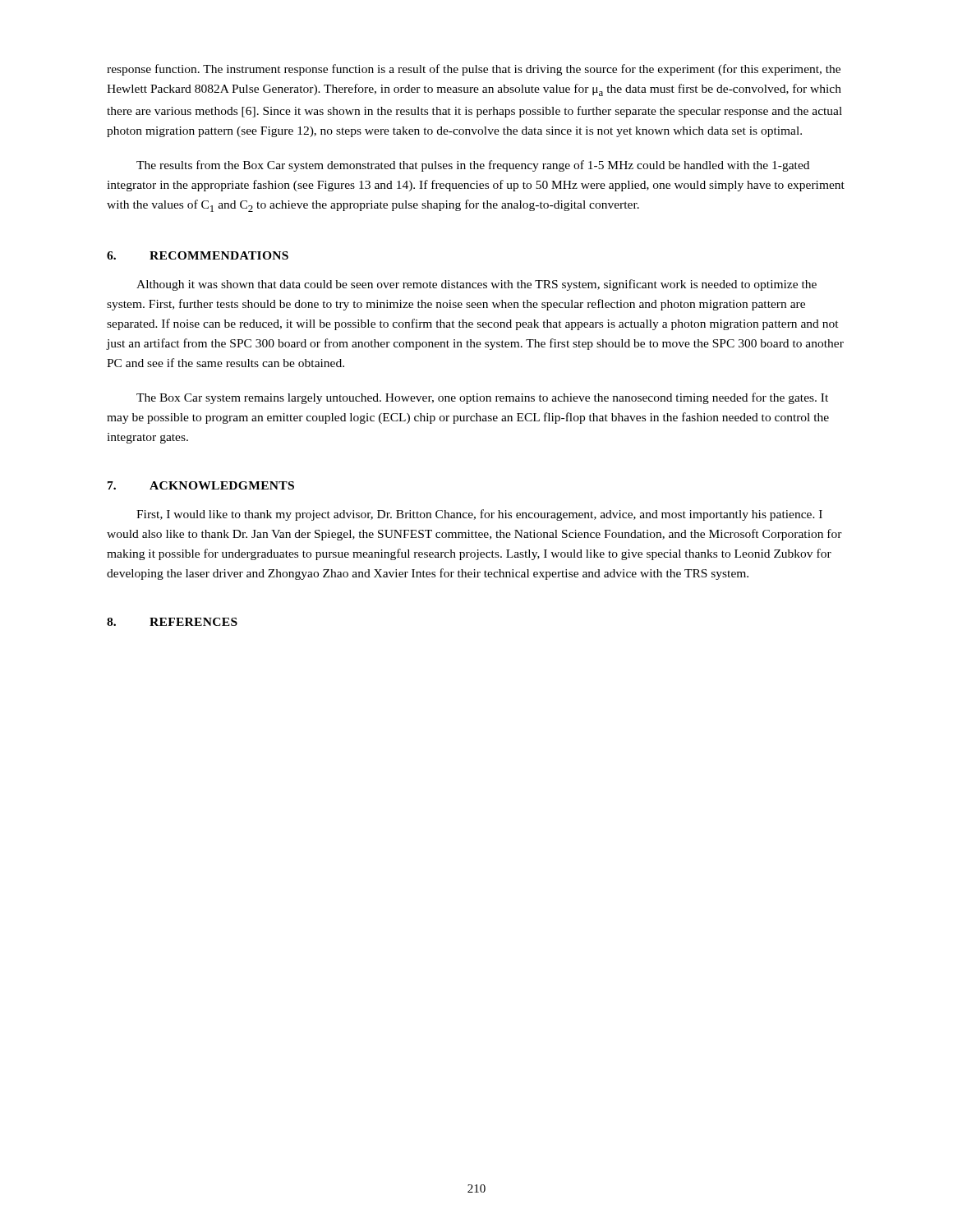This screenshot has height=1232, width=953.
Task: Click on the text block starting "First, I would"
Action: 474,544
